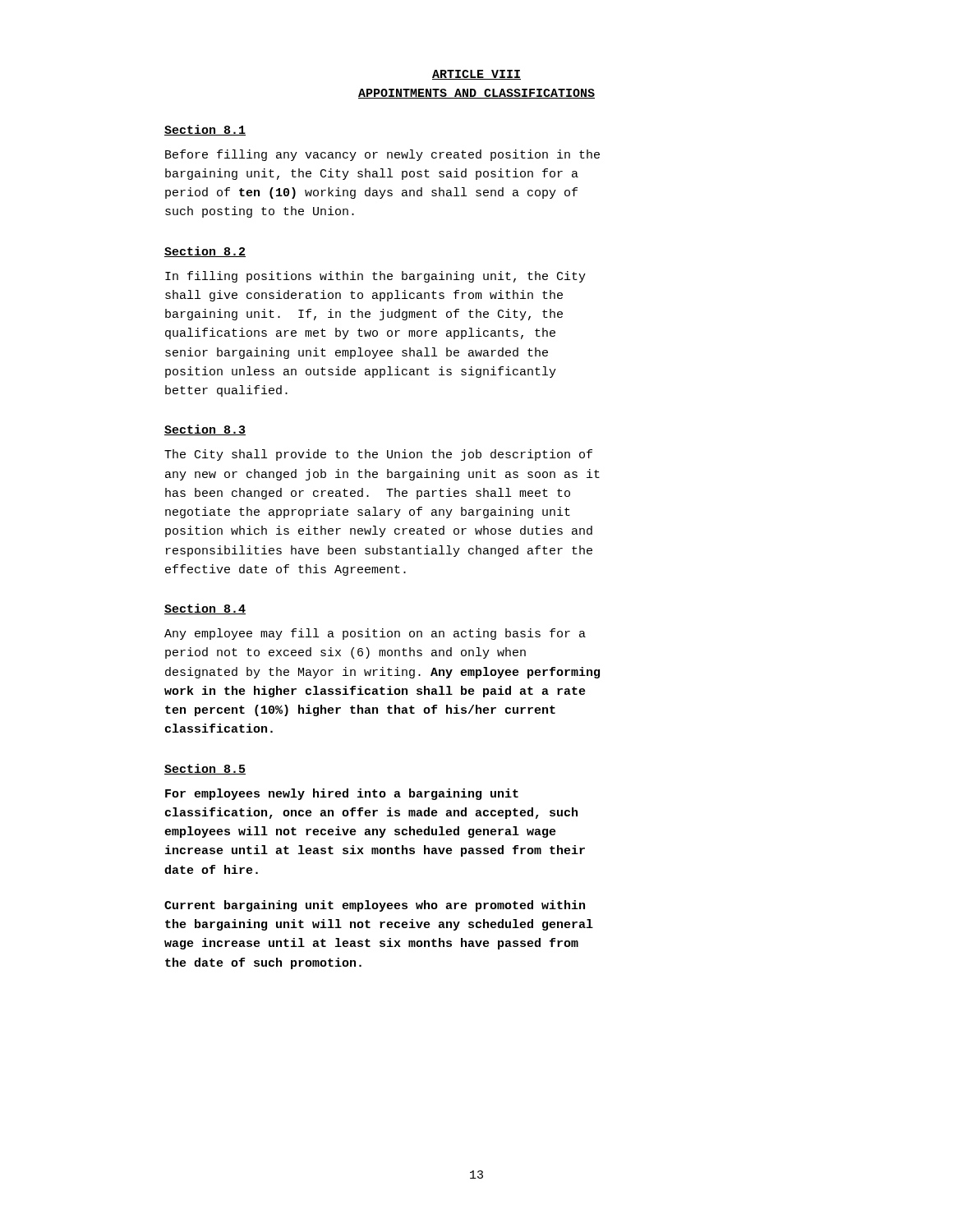The width and height of the screenshot is (953, 1232).
Task: Click on the block starting "Before filling any vacancy or newly created"
Action: pos(382,184)
